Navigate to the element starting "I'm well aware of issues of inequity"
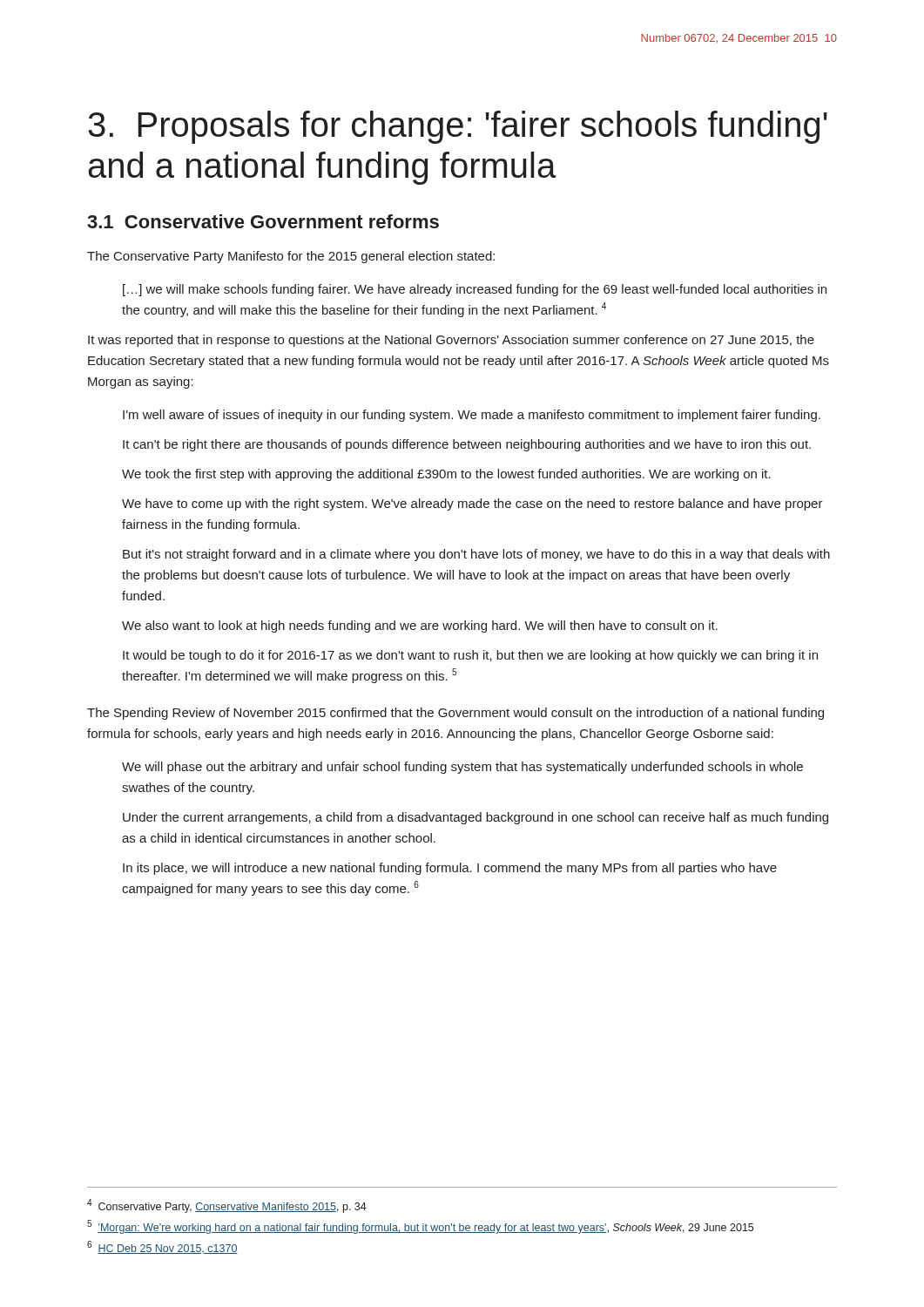 pyautogui.click(x=479, y=546)
